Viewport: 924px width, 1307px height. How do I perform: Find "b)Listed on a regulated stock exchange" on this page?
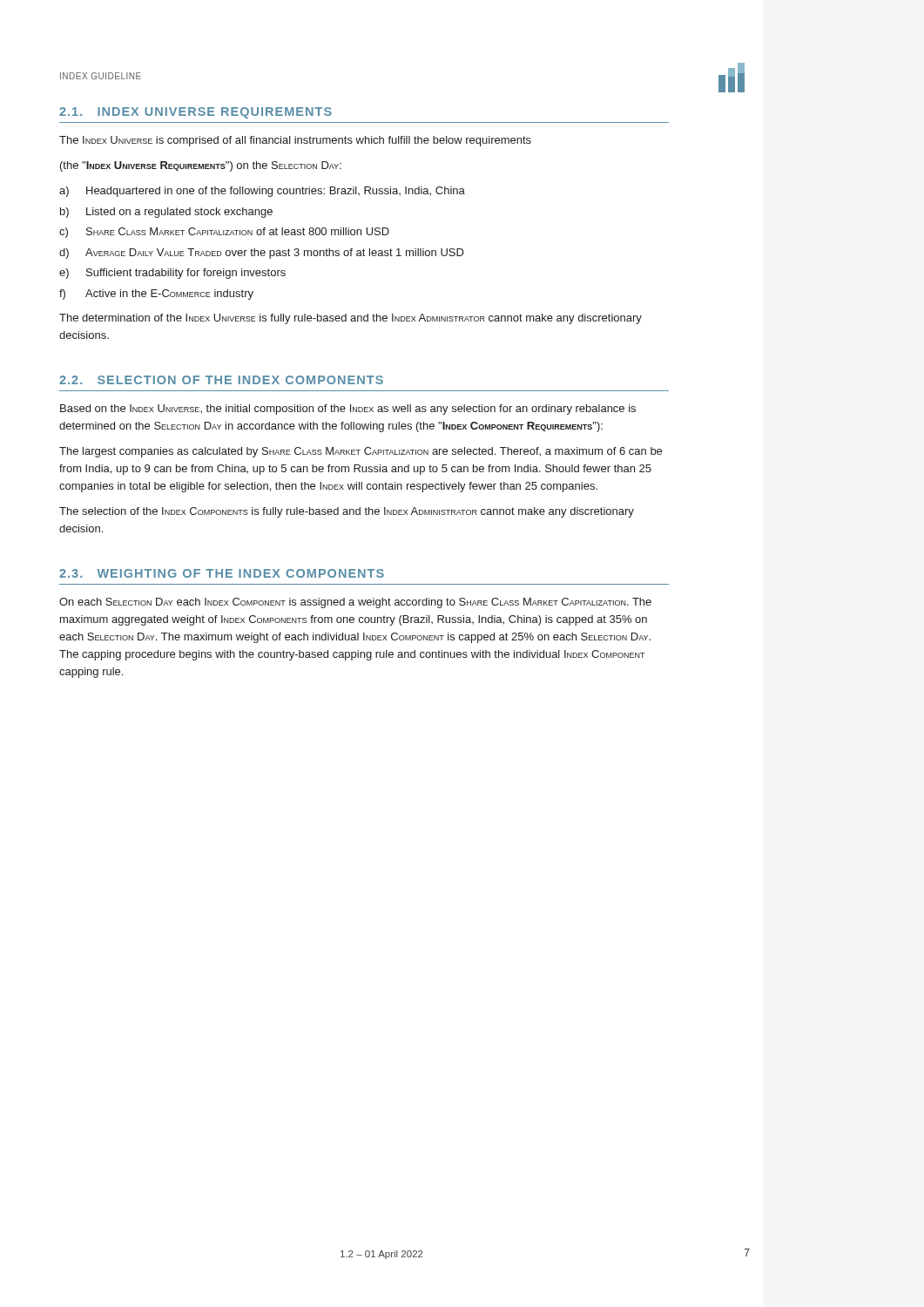[166, 211]
